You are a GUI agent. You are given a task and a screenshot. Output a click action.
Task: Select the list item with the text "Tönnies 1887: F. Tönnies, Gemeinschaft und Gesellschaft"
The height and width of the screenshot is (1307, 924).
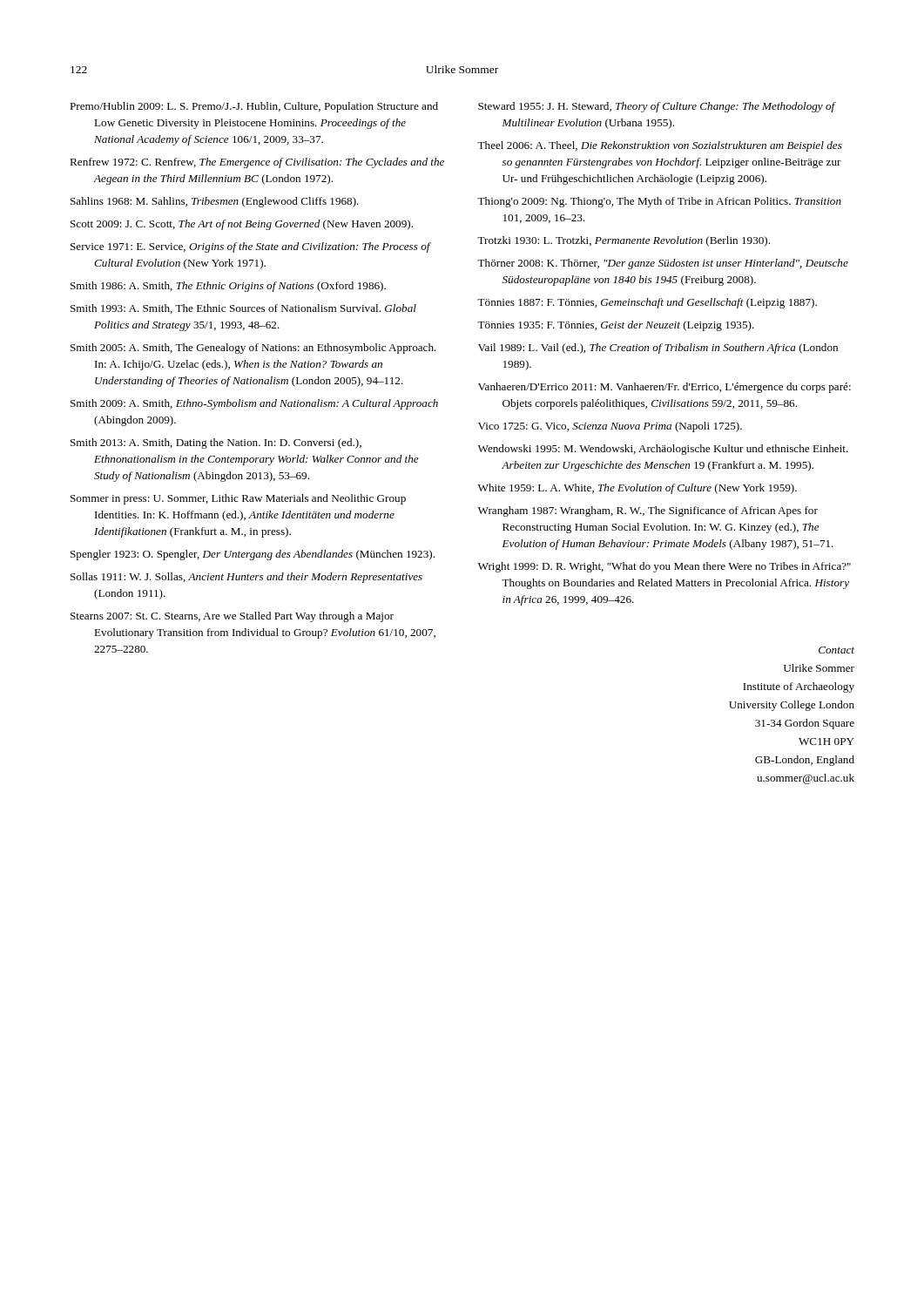(x=648, y=302)
